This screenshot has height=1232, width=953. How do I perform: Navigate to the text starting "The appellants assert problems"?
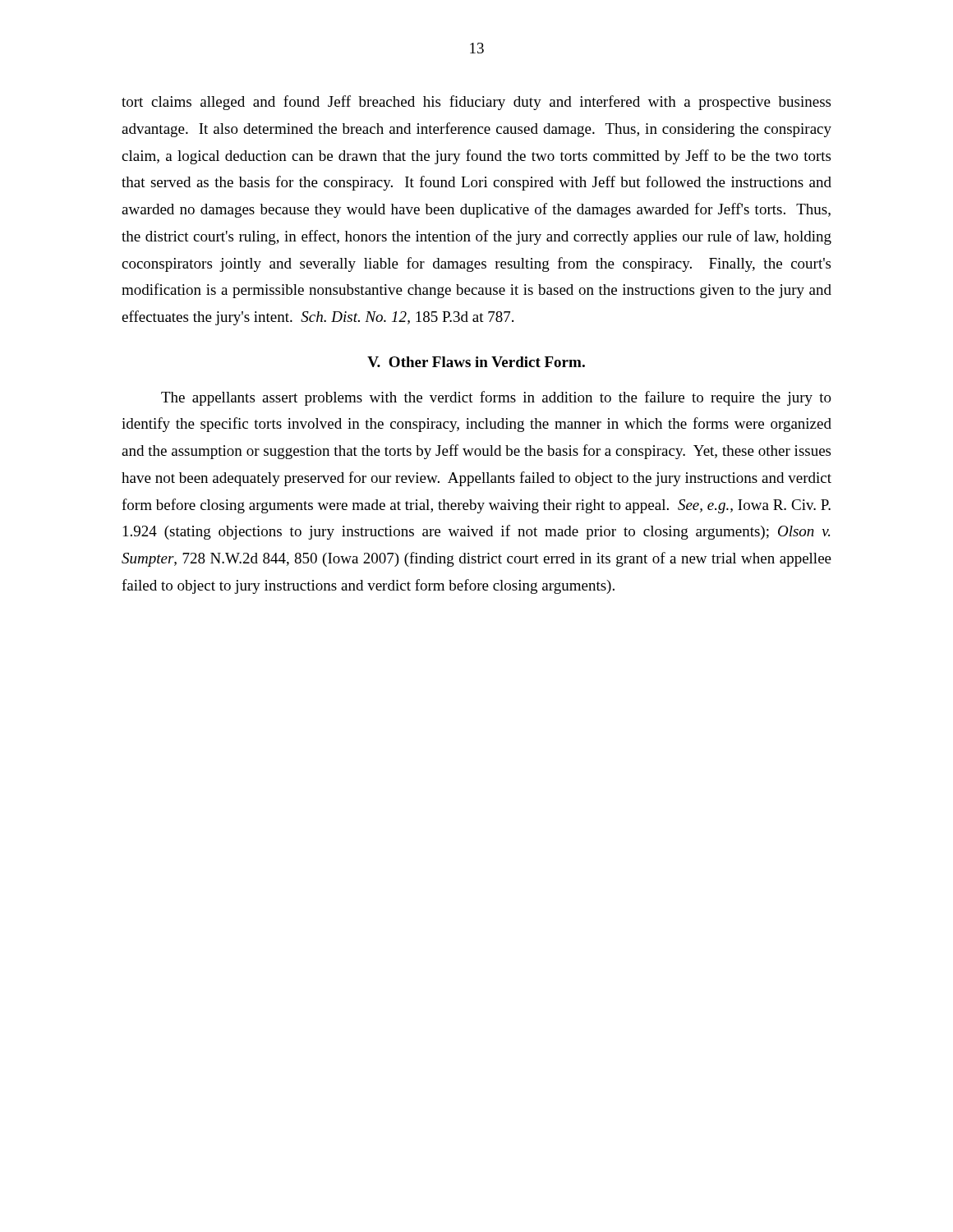coord(476,492)
